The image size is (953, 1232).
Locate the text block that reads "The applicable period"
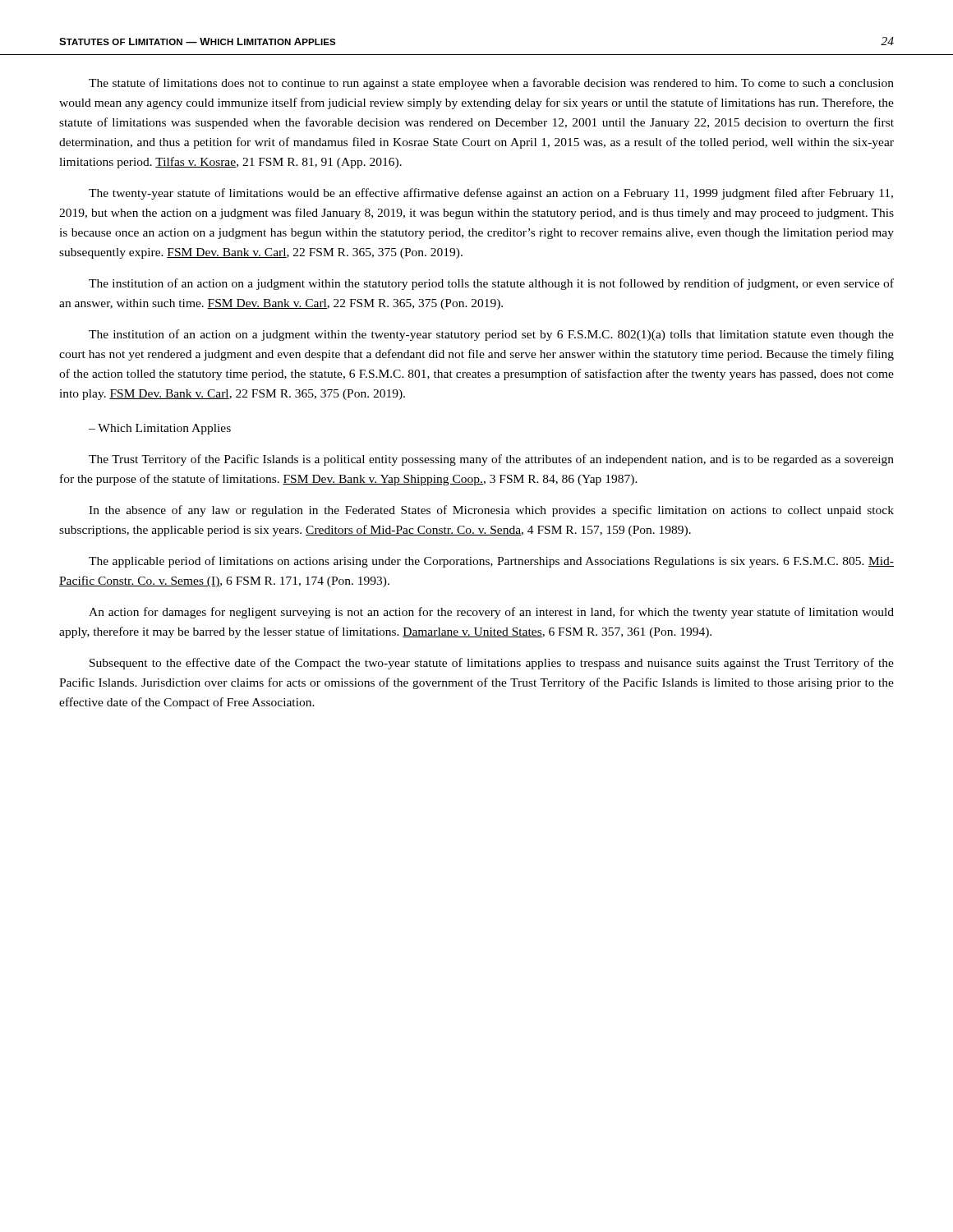coord(476,571)
